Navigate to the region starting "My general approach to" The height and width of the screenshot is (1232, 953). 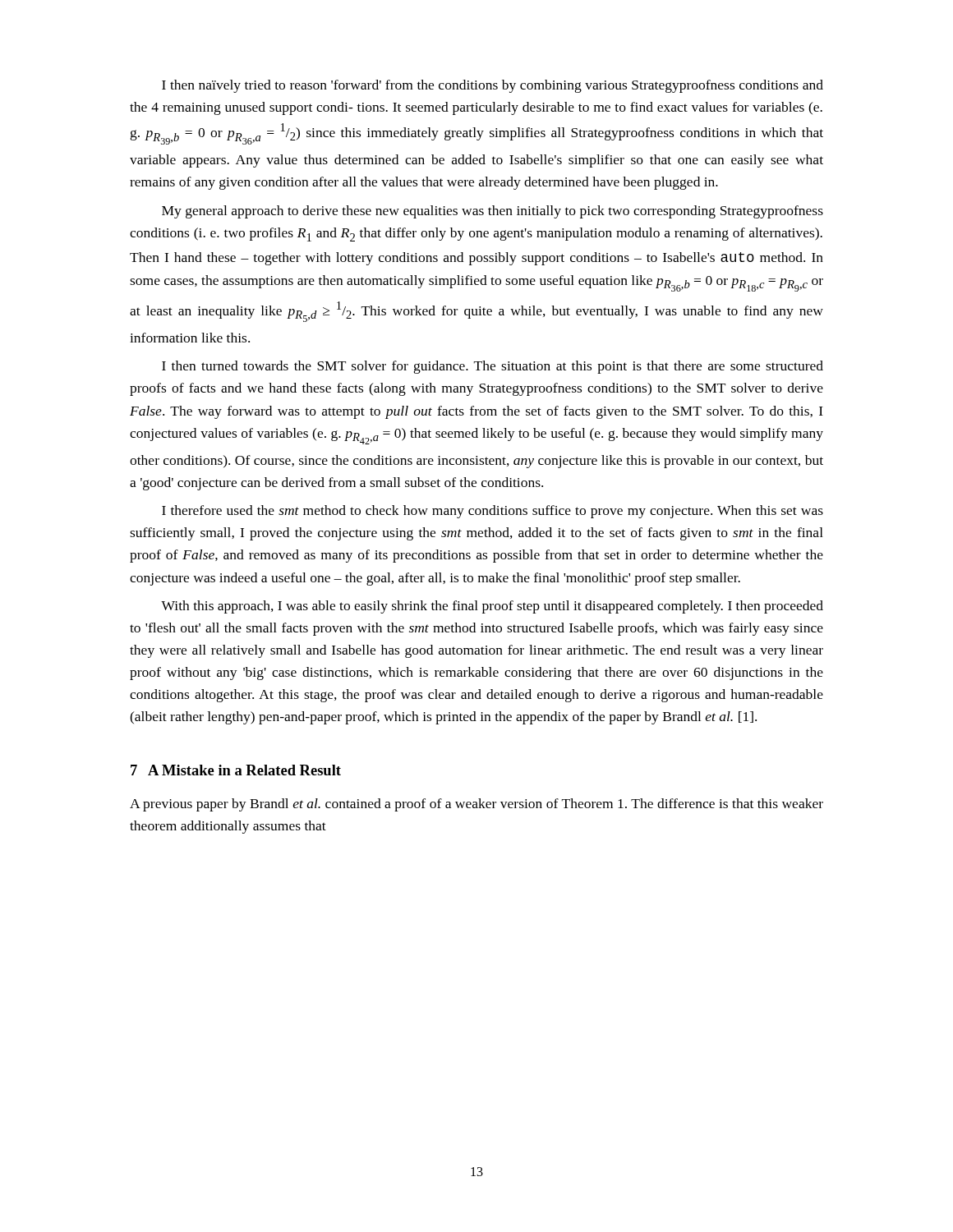(x=476, y=274)
